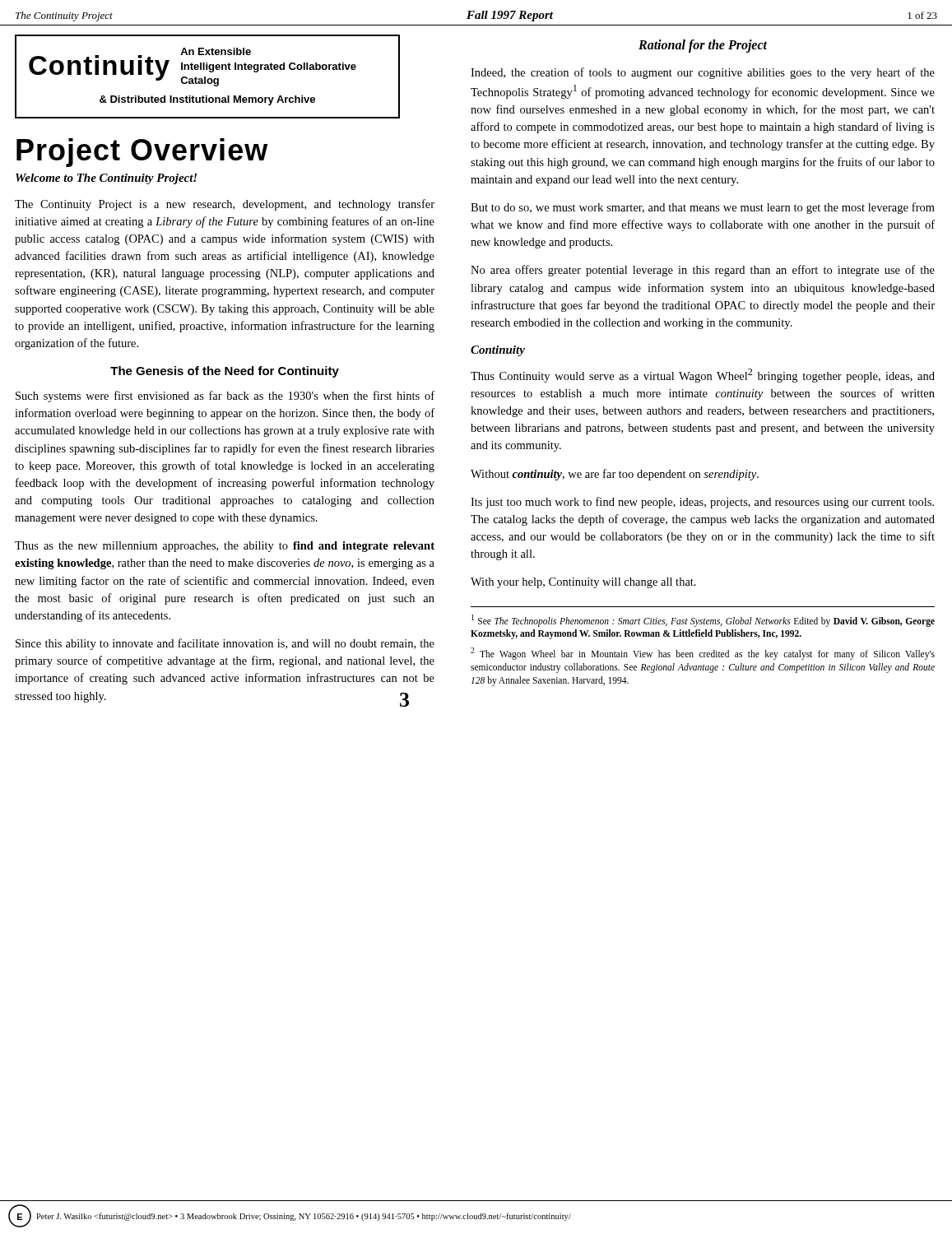This screenshot has height=1234, width=952.
Task: Click on the text block with the text "The Continuity Project is a"
Action: pos(225,273)
